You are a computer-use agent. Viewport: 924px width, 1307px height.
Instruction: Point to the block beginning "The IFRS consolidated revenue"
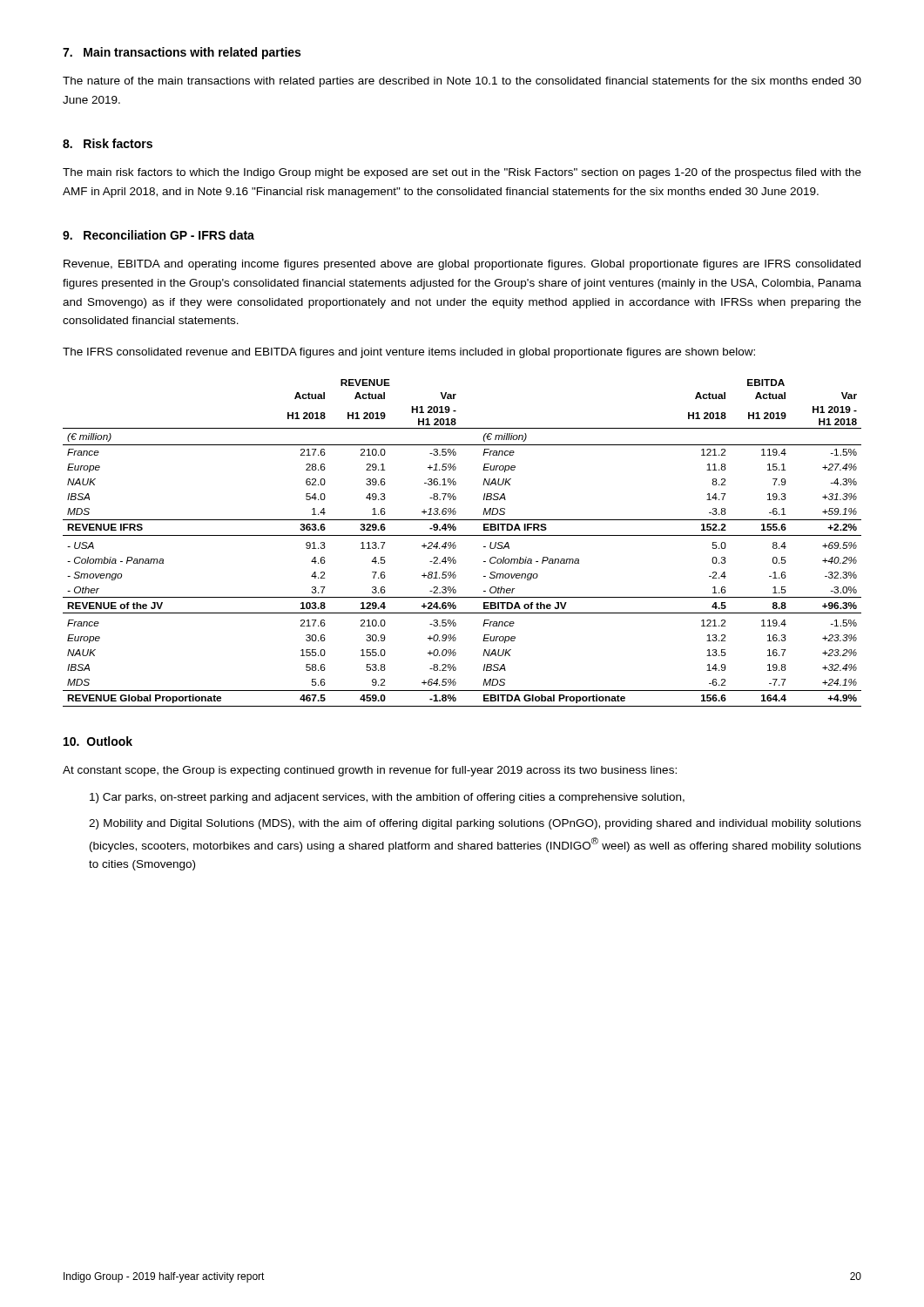(x=409, y=351)
